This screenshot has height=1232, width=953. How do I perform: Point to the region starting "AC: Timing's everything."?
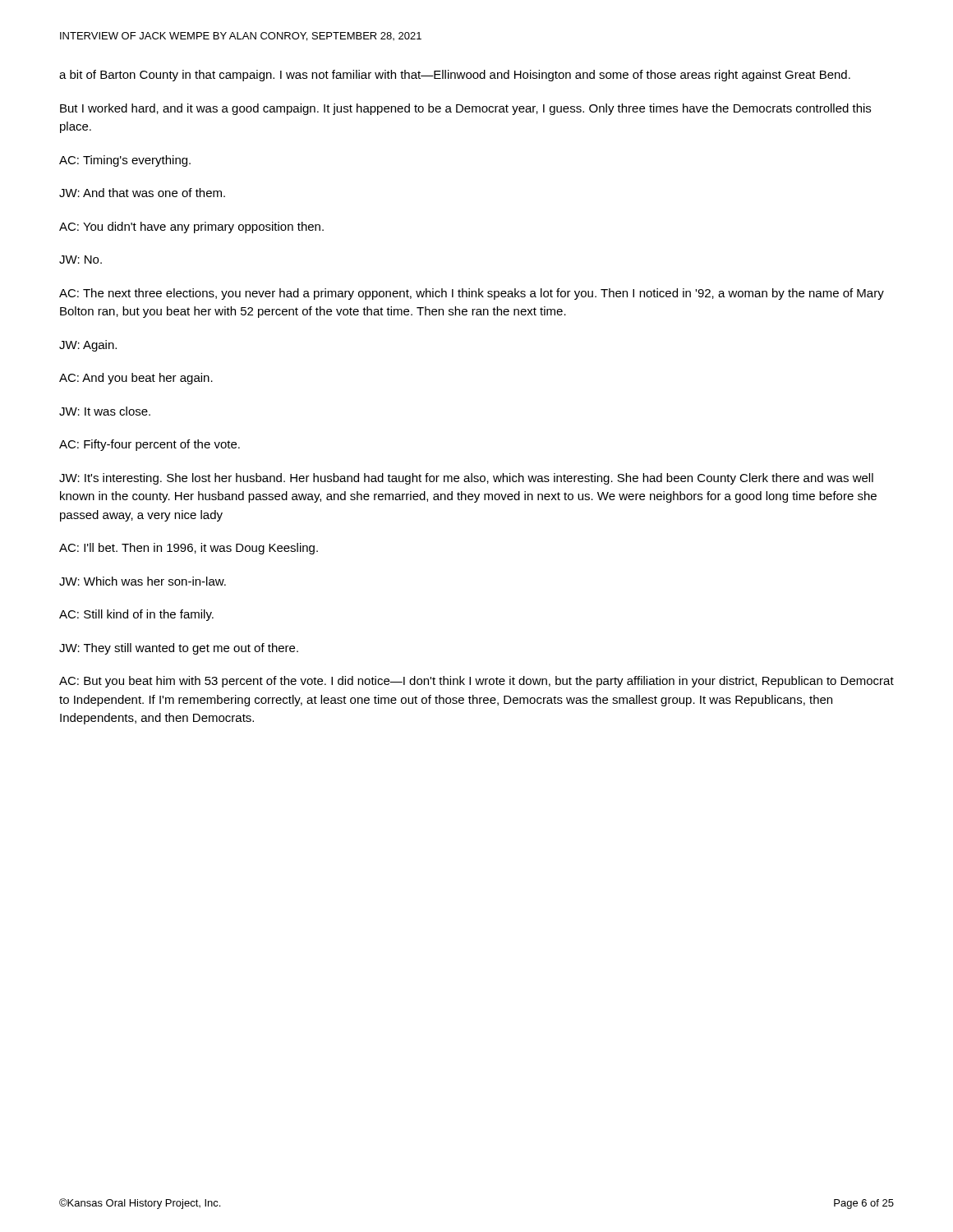(x=125, y=159)
